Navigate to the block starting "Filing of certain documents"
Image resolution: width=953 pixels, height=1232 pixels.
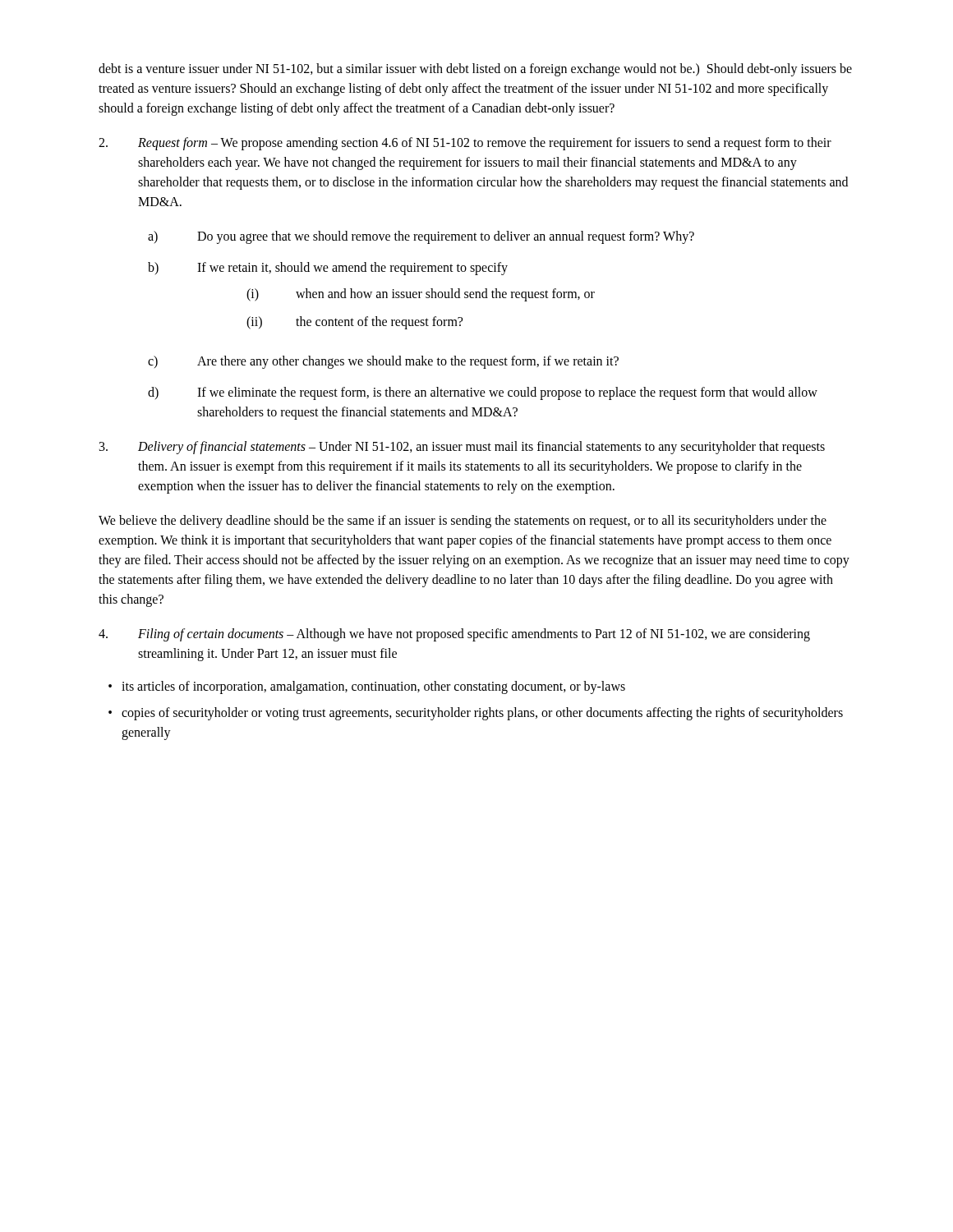pos(476,644)
